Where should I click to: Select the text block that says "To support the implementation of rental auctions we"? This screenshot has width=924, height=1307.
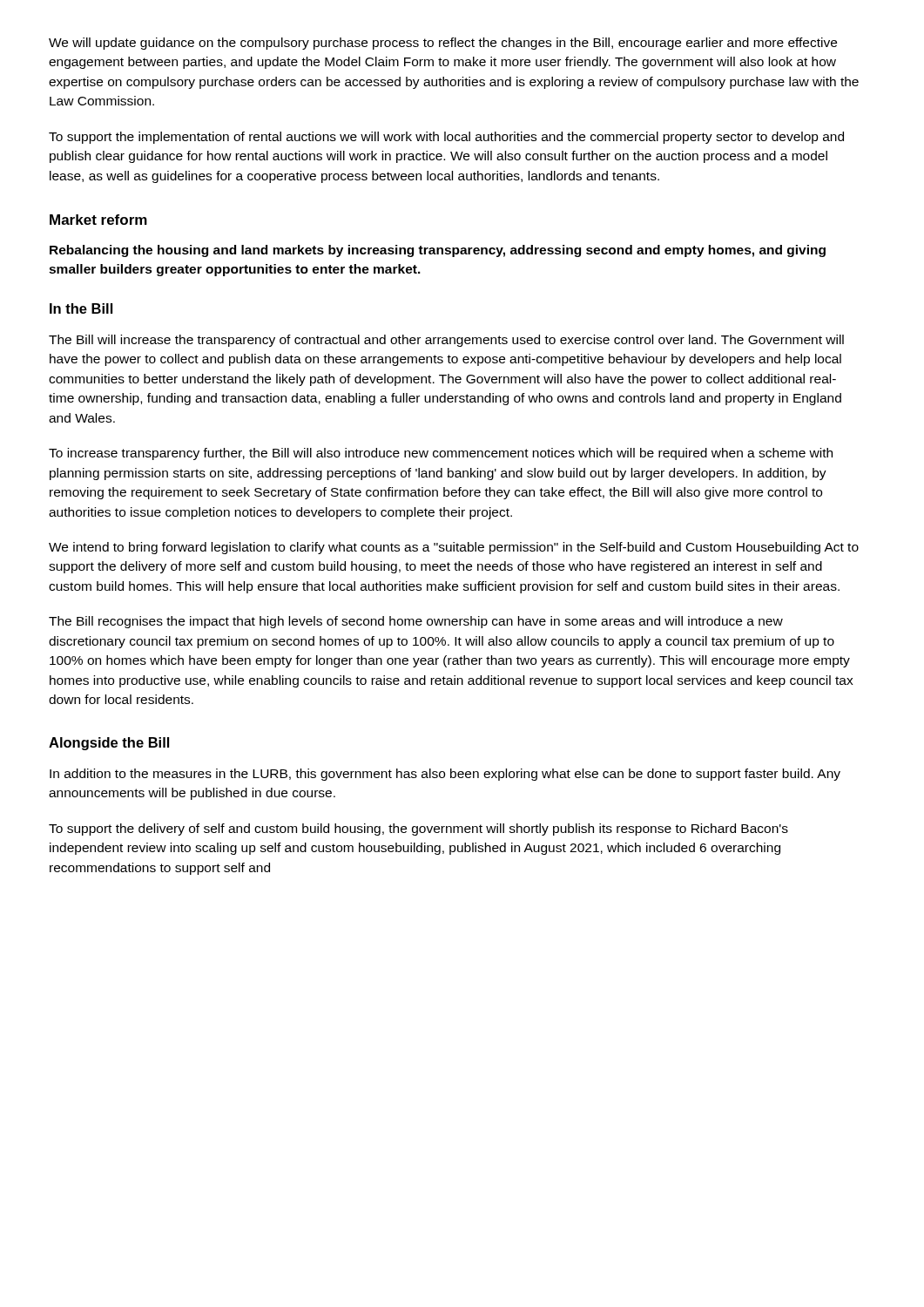[447, 156]
